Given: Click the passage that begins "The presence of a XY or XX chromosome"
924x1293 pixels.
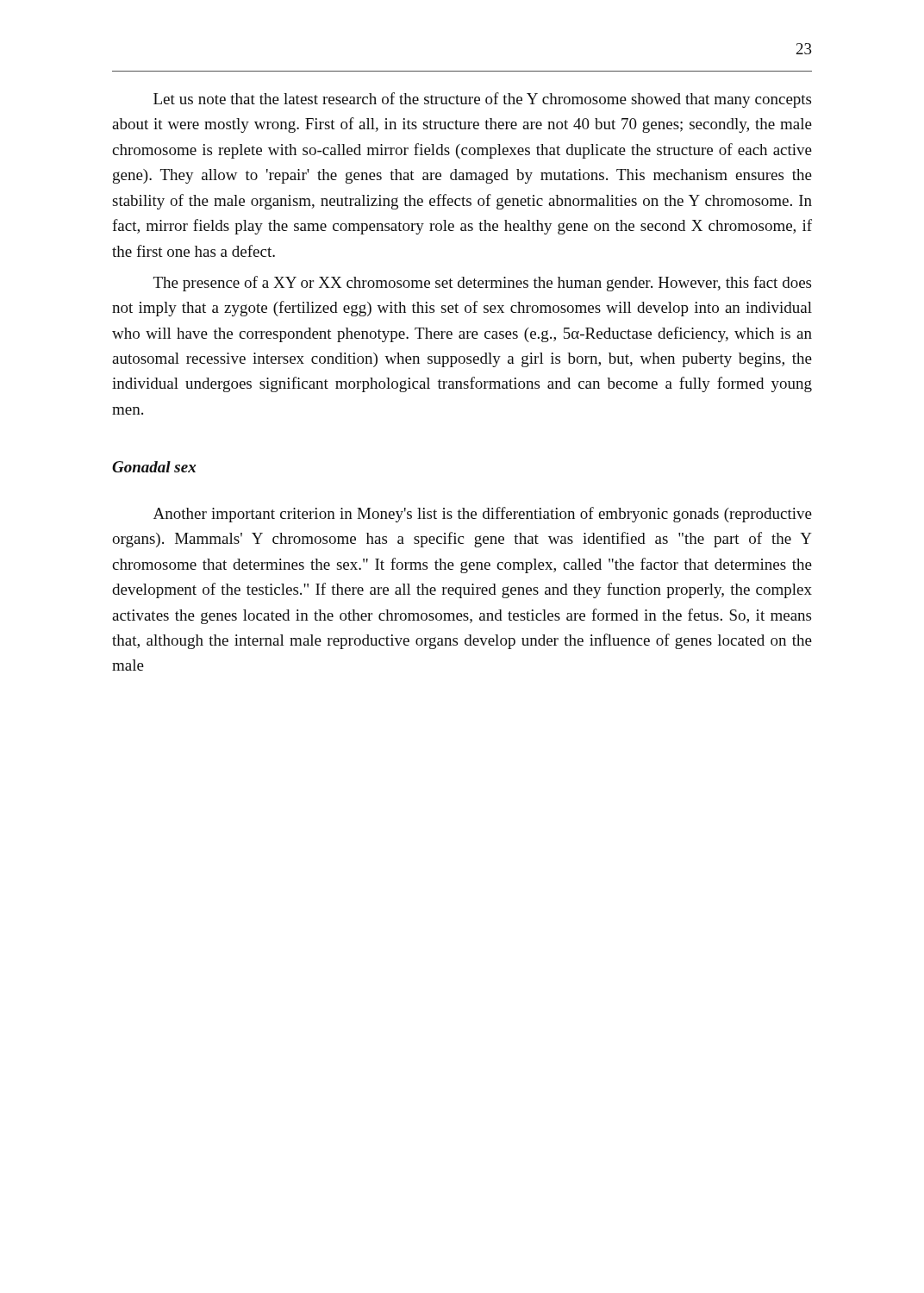Looking at the screenshot, I should (x=462, y=346).
